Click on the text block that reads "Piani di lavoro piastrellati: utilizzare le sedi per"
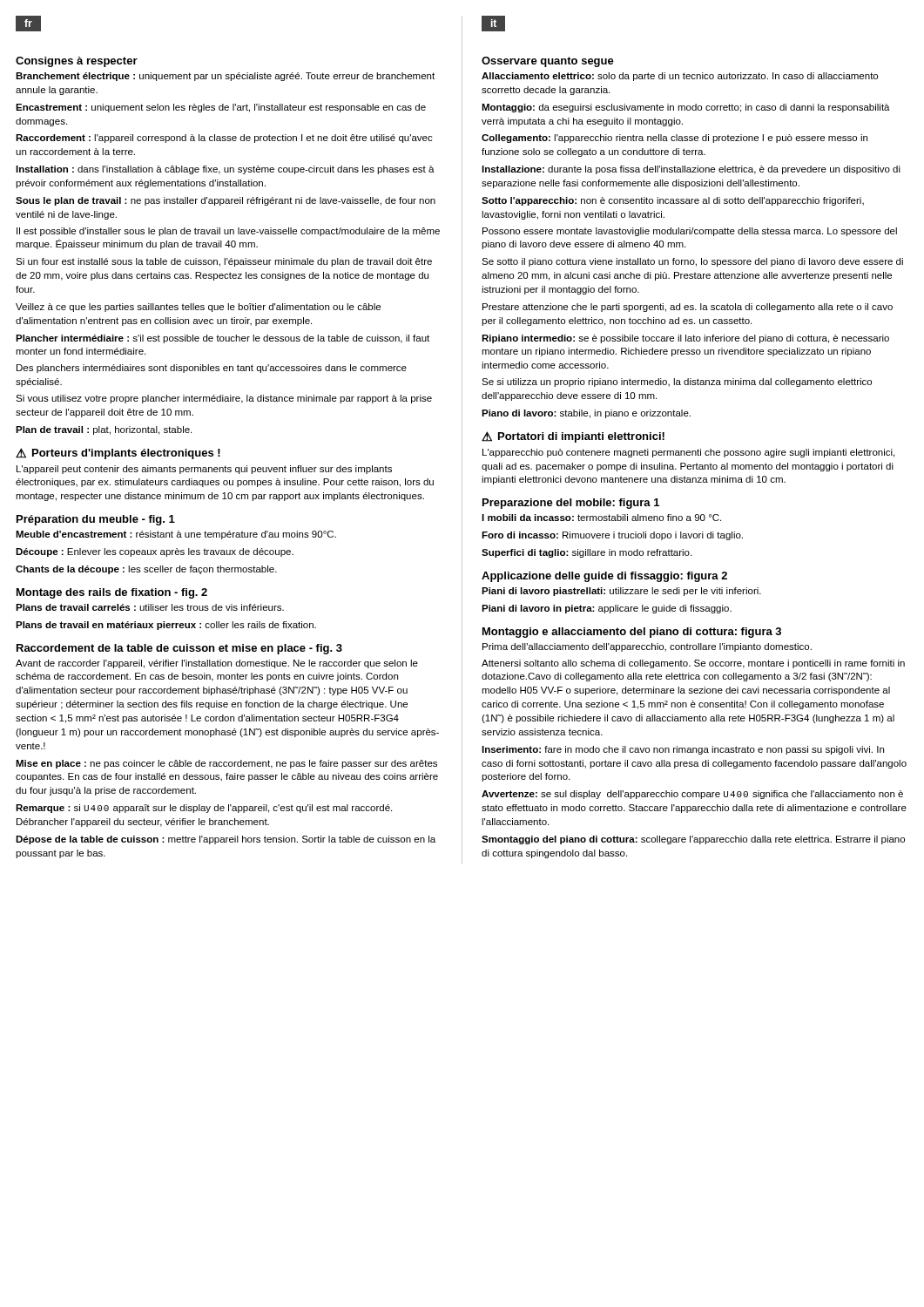 click(x=695, y=592)
